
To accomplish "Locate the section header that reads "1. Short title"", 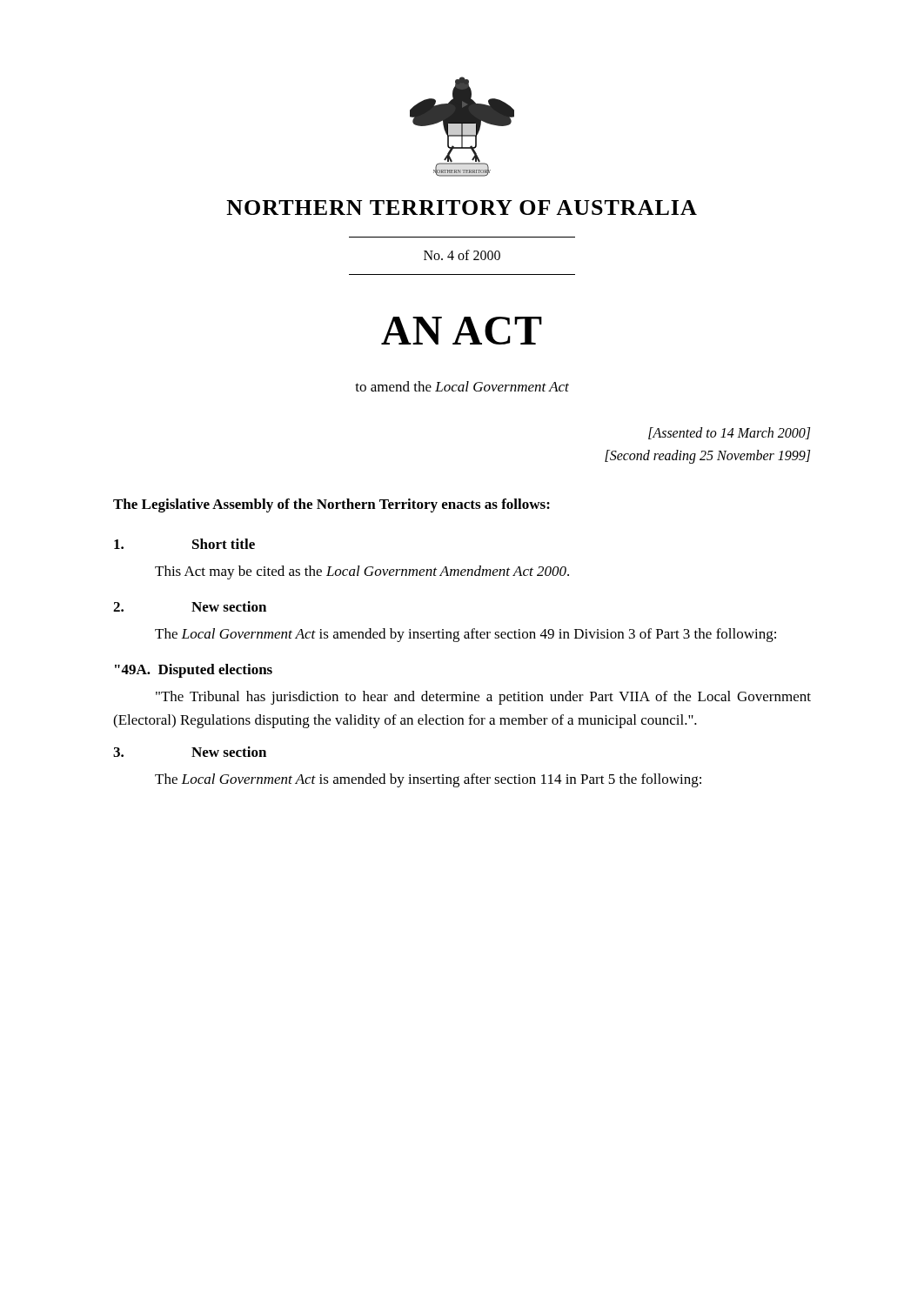I will pyautogui.click(x=184, y=544).
